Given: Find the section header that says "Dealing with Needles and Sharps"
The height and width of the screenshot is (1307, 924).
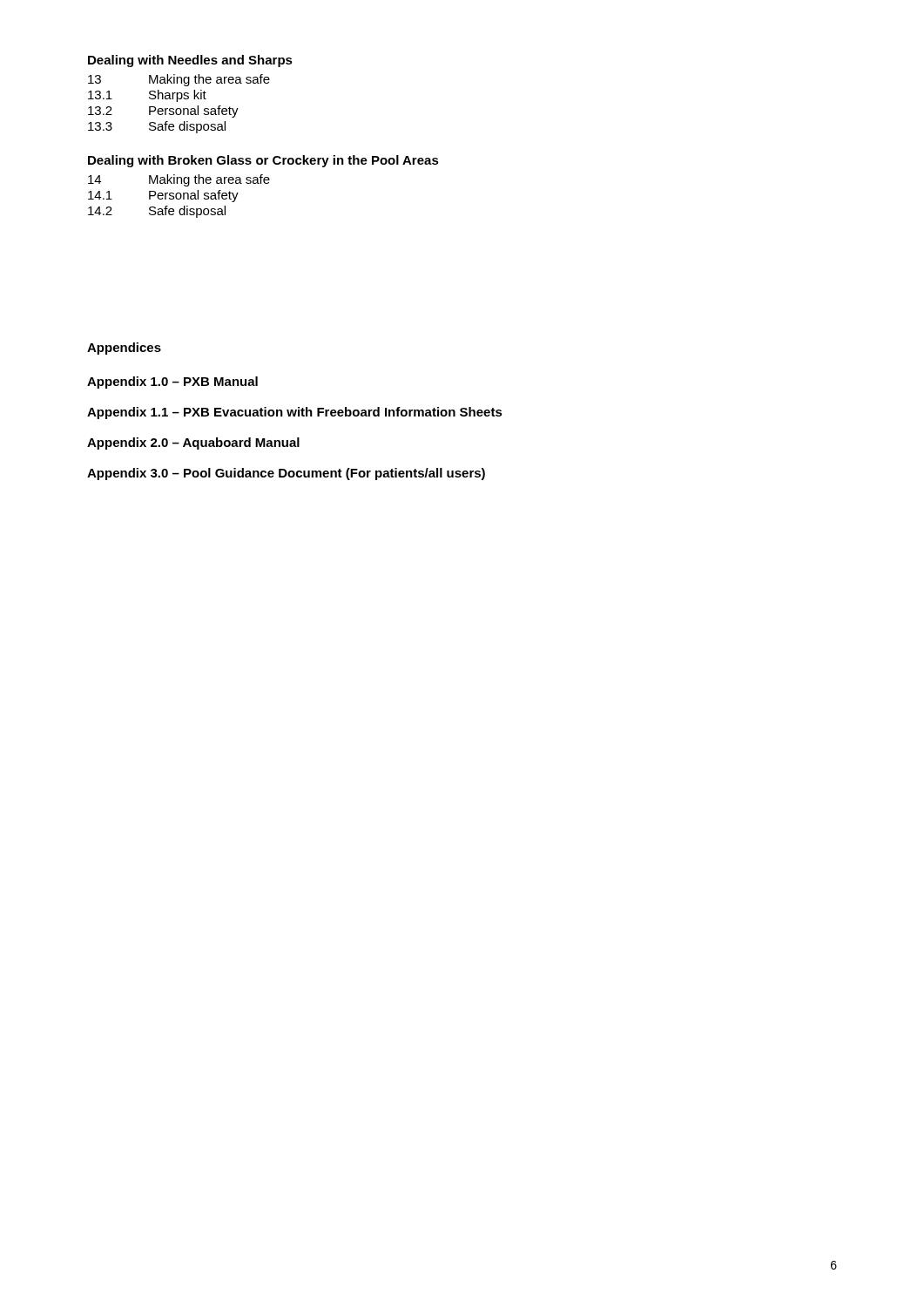Looking at the screenshot, I should tap(190, 60).
